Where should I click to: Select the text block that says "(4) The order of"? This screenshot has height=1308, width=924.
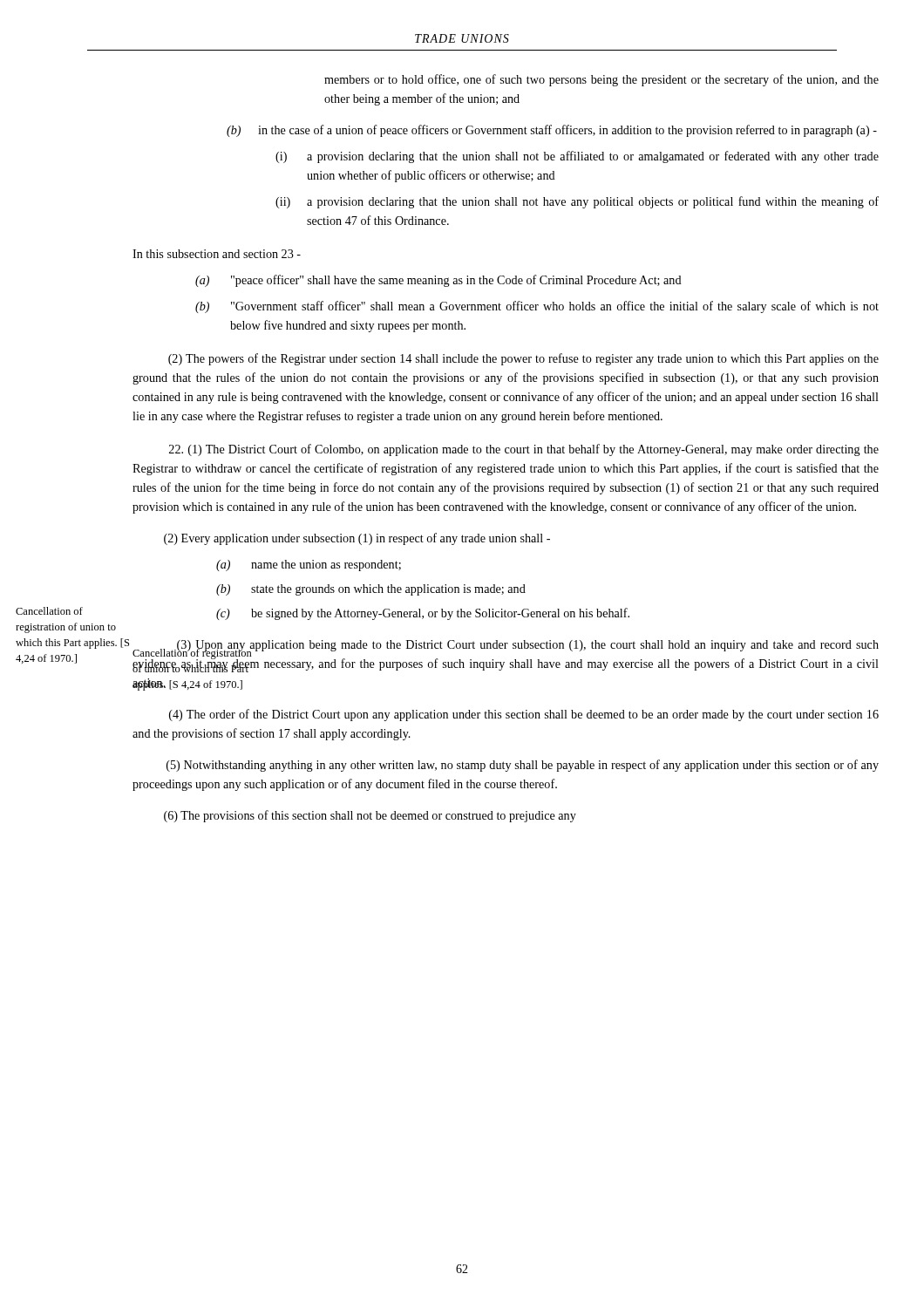pyautogui.click(x=506, y=724)
